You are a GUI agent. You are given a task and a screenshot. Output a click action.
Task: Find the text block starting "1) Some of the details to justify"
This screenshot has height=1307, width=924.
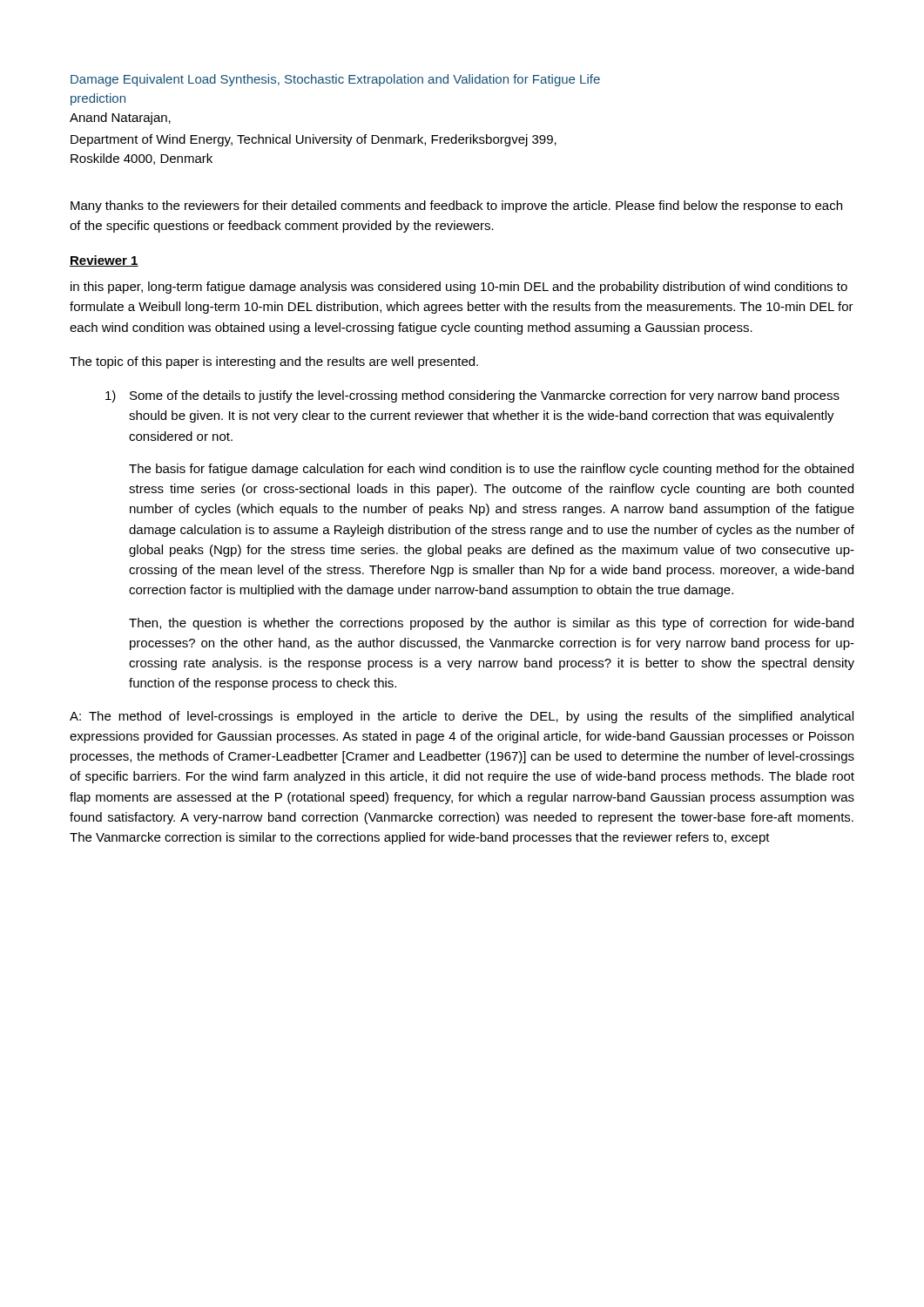click(x=479, y=416)
